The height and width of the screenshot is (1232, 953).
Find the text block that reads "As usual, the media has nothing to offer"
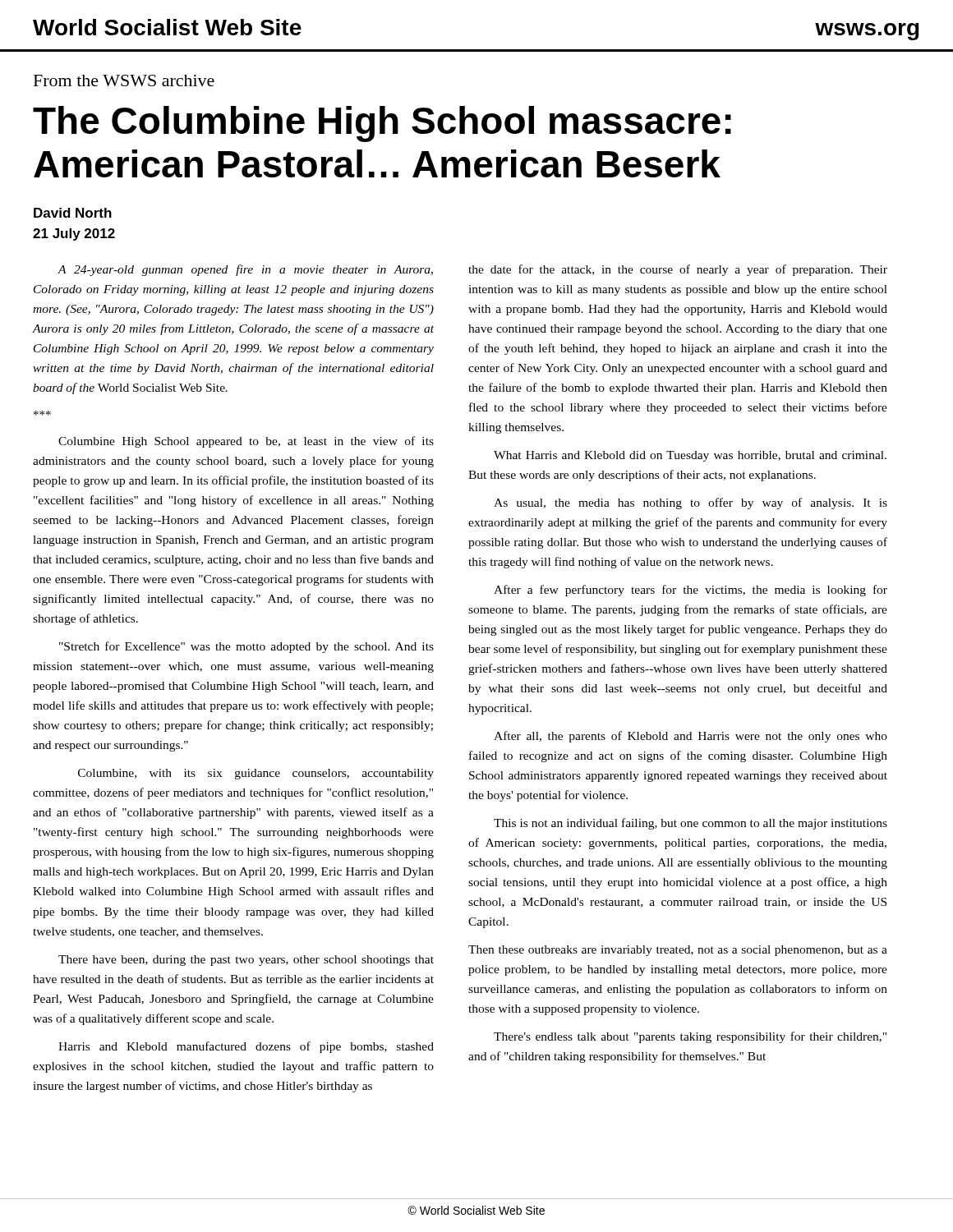[678, 532]
